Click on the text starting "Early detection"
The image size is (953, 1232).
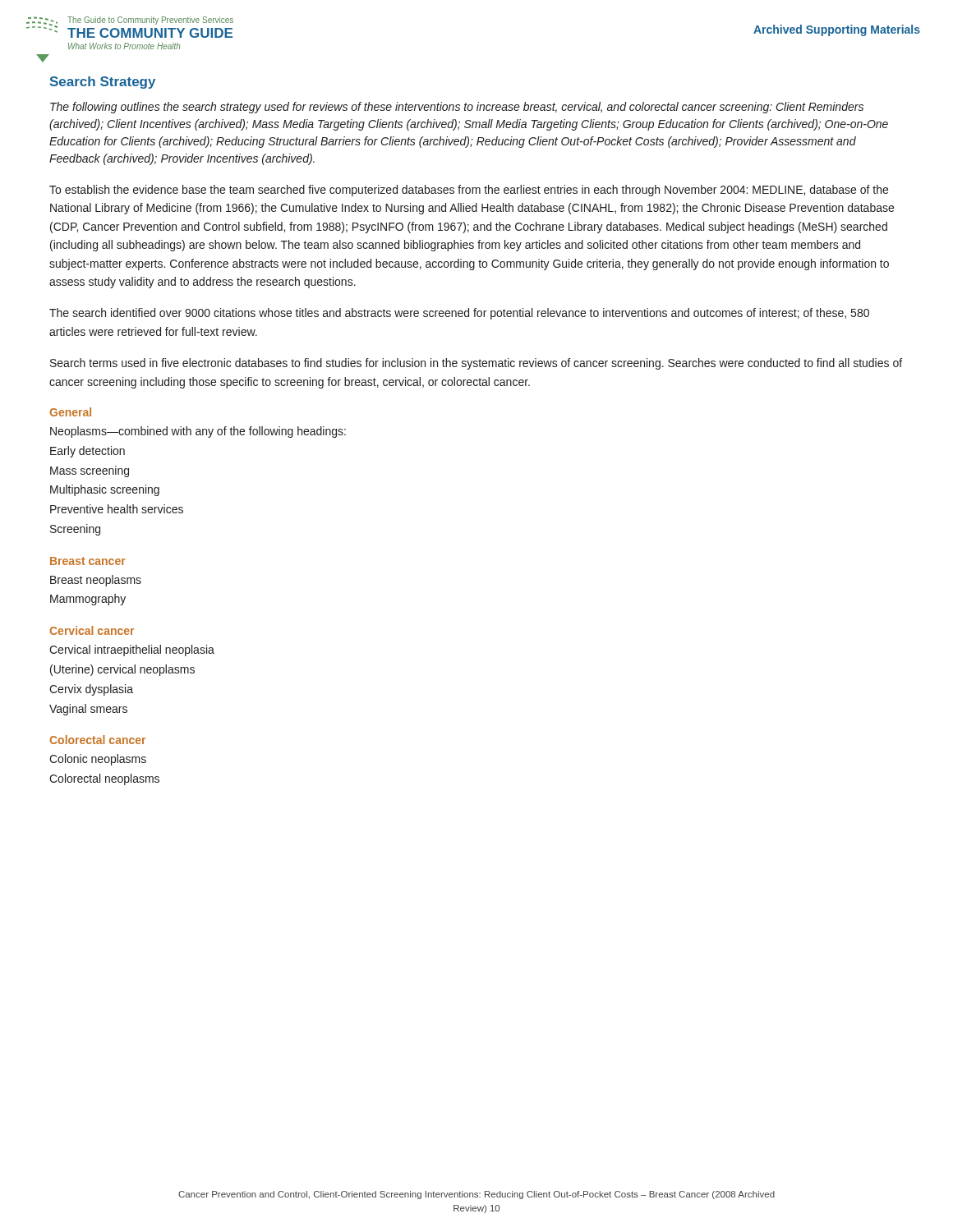[87, 451]
